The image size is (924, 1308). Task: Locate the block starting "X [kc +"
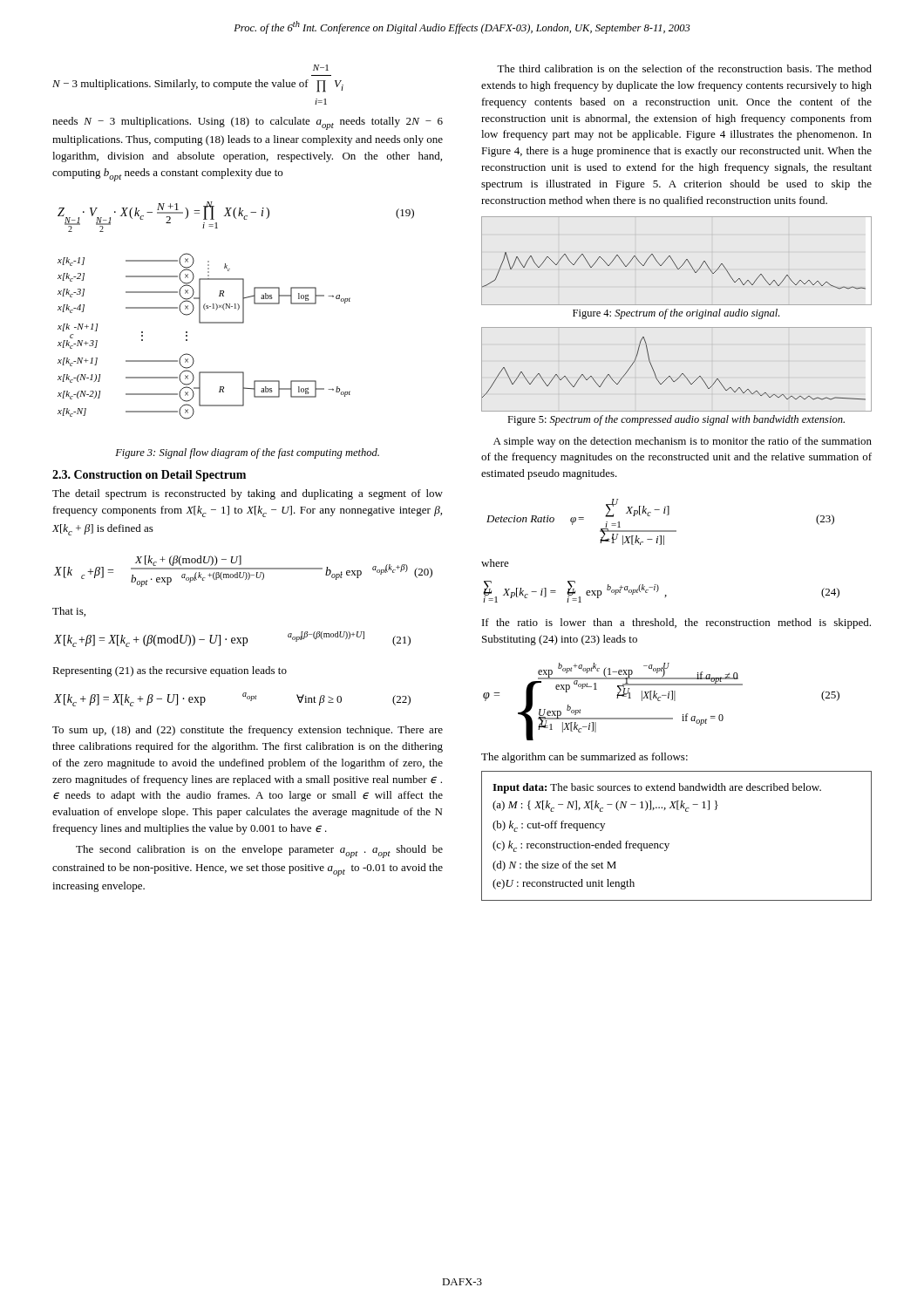(244, 699)
